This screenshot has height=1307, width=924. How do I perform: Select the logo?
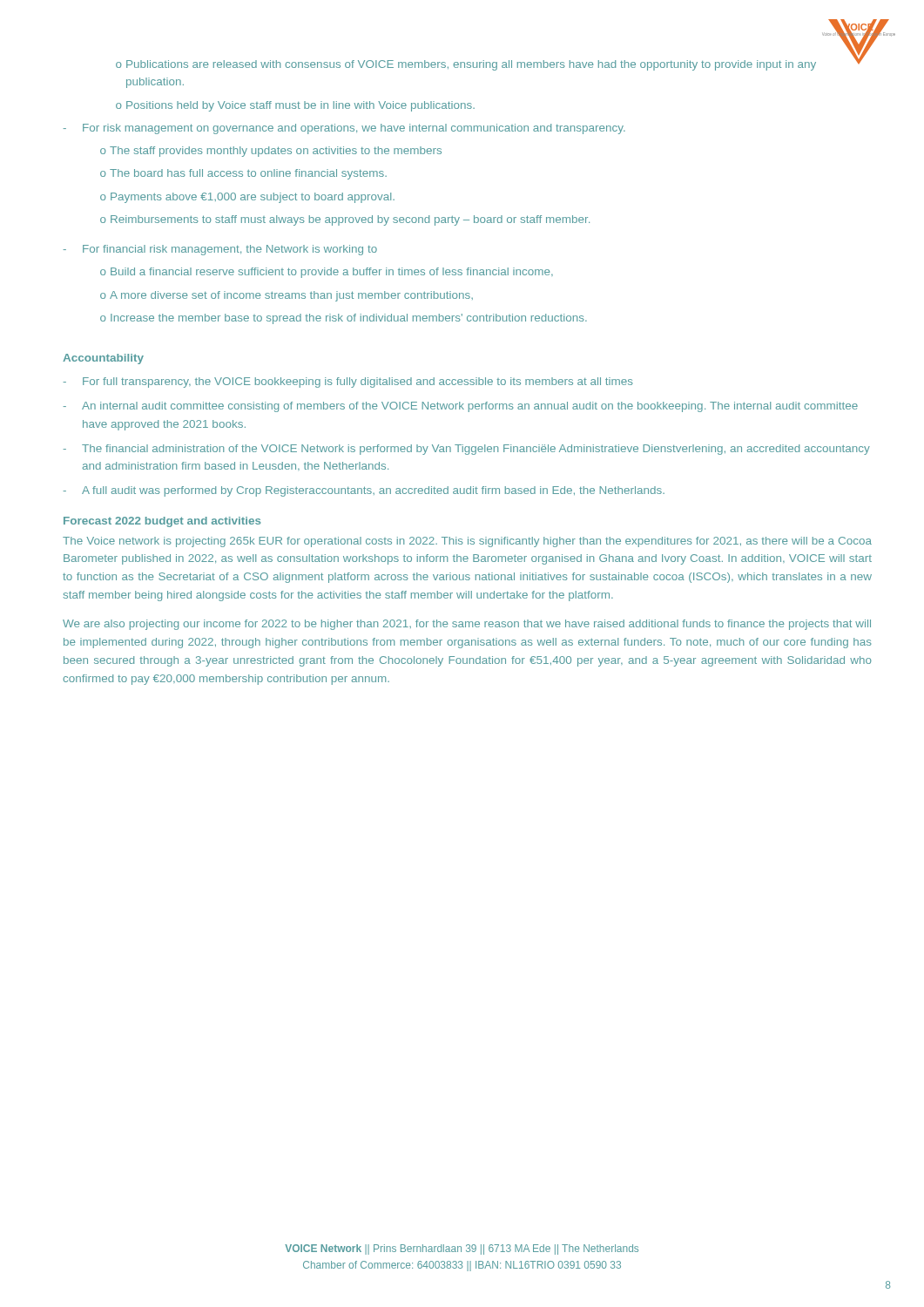(859, 42)
